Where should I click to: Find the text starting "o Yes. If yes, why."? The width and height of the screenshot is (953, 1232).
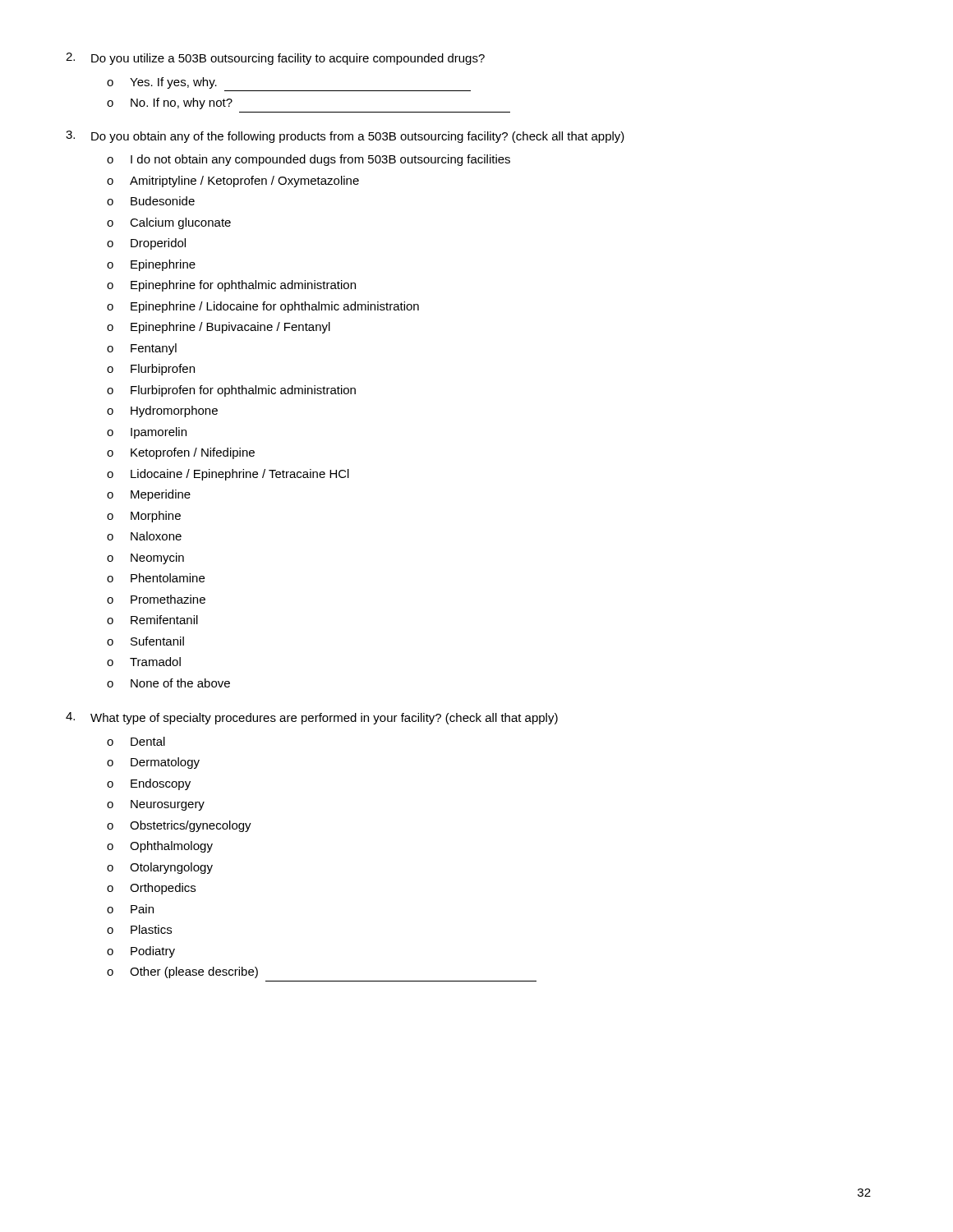pyautogui.click(x=289, y=82)
